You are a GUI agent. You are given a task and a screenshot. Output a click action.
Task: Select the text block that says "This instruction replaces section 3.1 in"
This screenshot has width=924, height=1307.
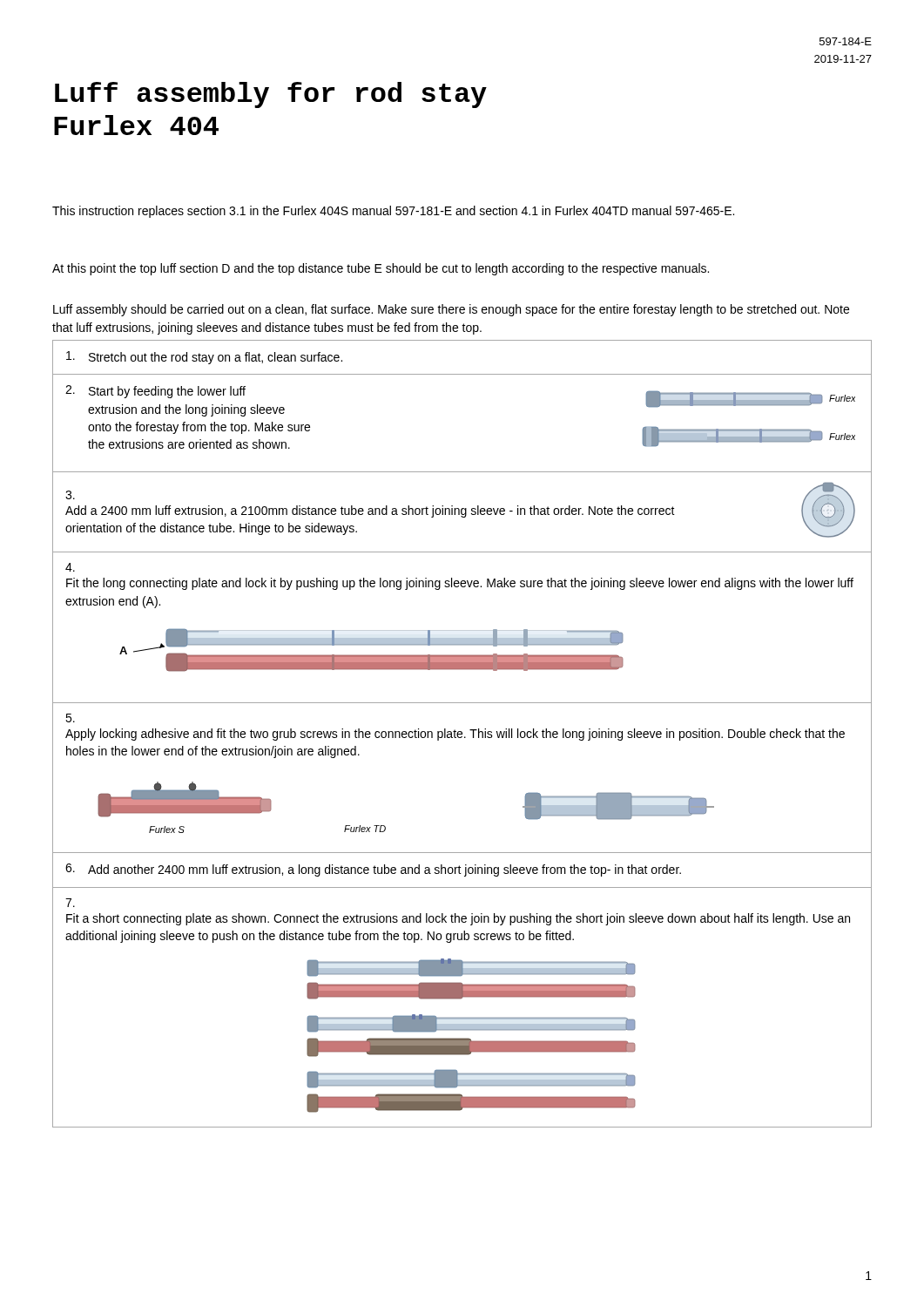tap(394, 211)
